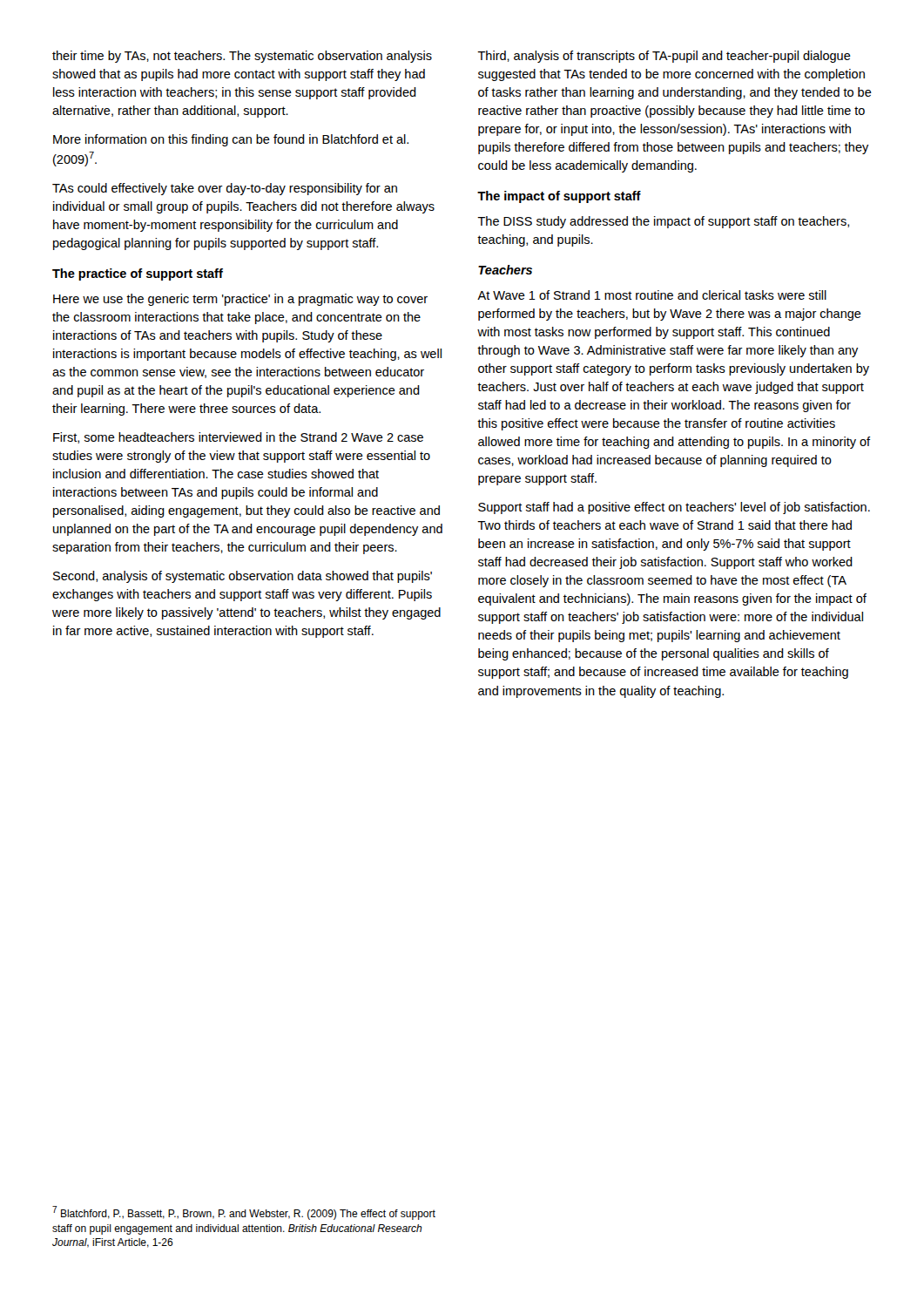This screenshot has height=1307, width=924.
Task: Click on the text block that says "Here we use the generic"
Action: point(249,354)
